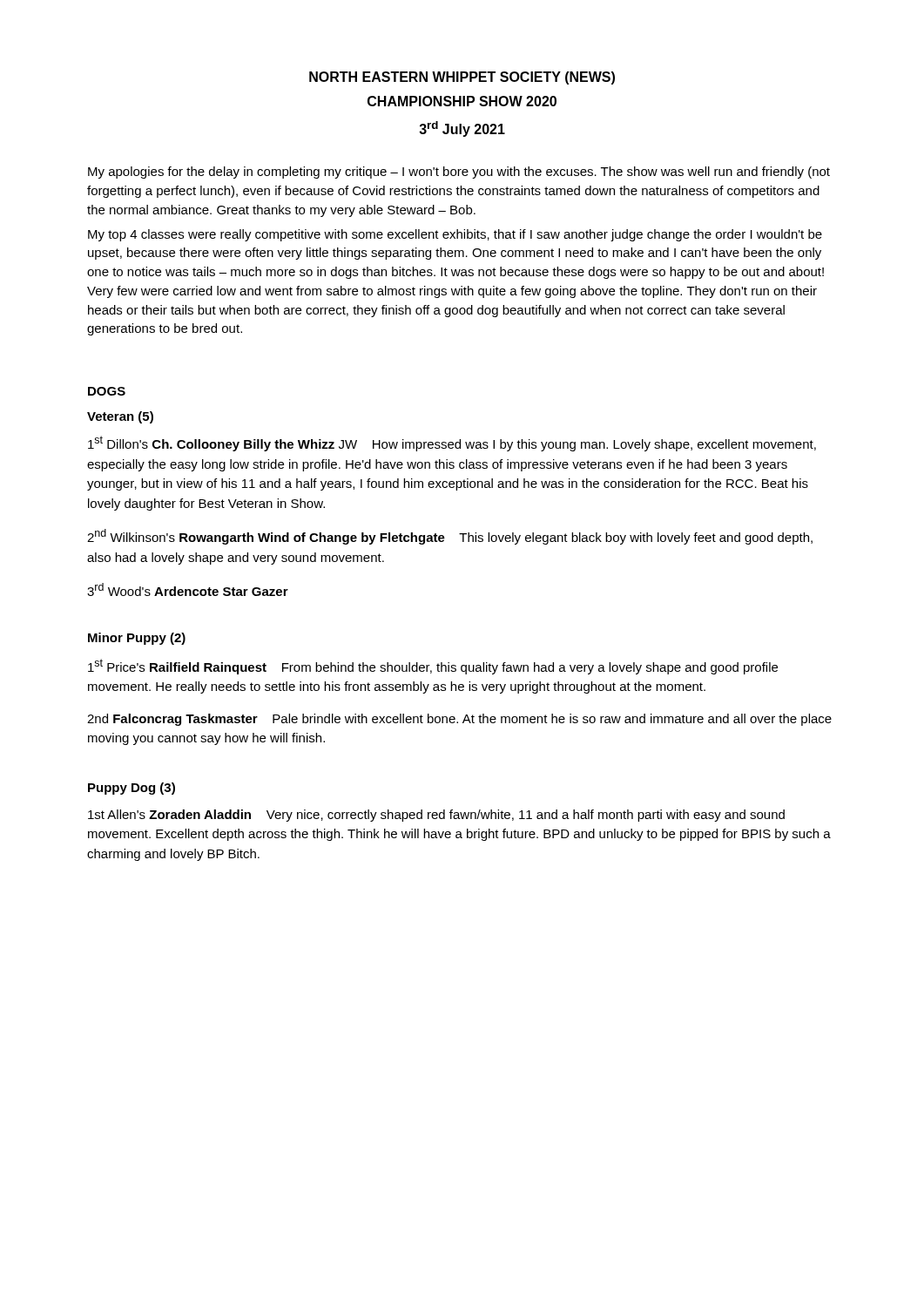Click on the block starting "NORTH EASTERN WHIPPET SOCIETY (NEWS)"

[x=462, y=77]
